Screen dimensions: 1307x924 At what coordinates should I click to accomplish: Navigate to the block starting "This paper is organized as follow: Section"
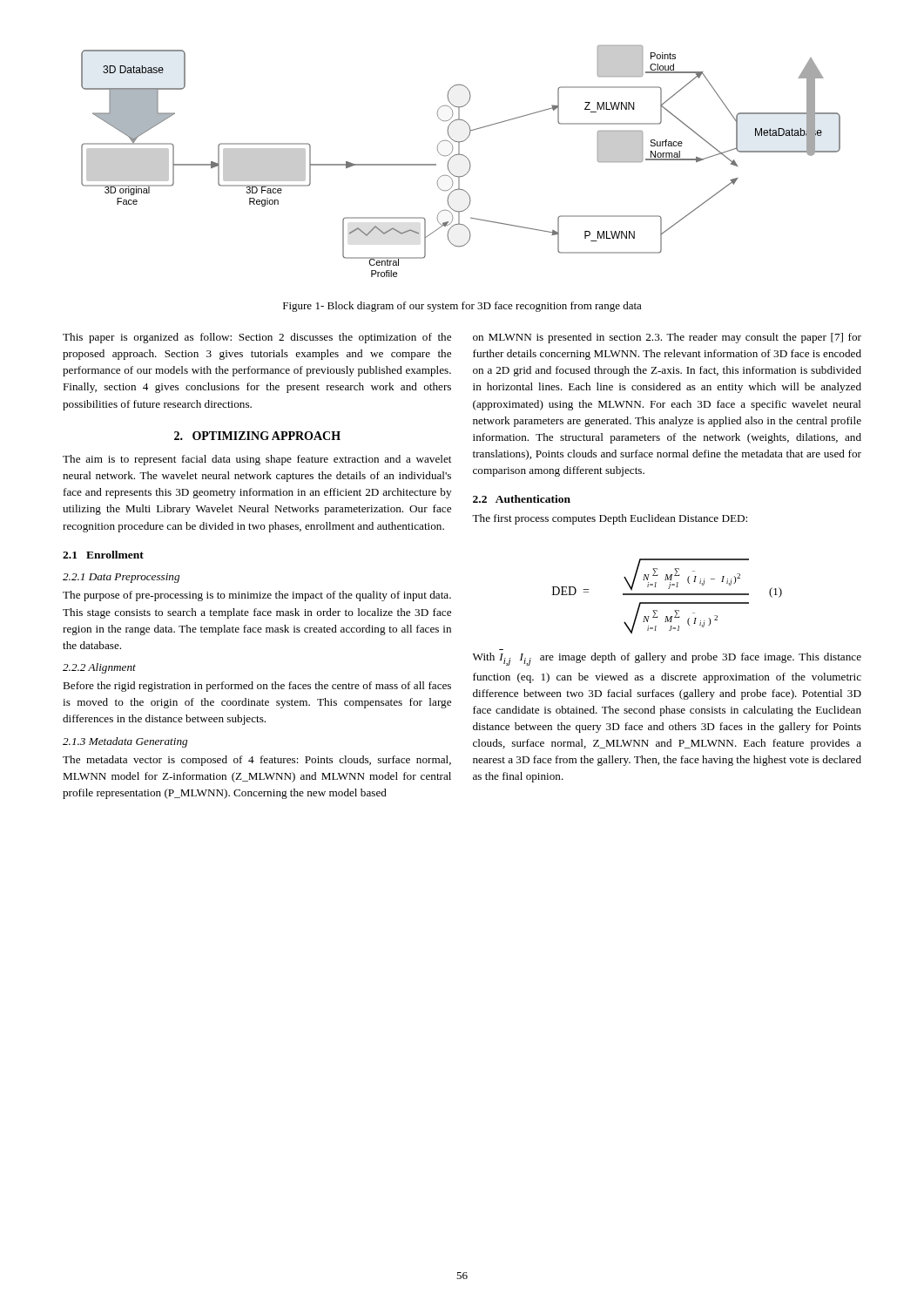point(257,370)
